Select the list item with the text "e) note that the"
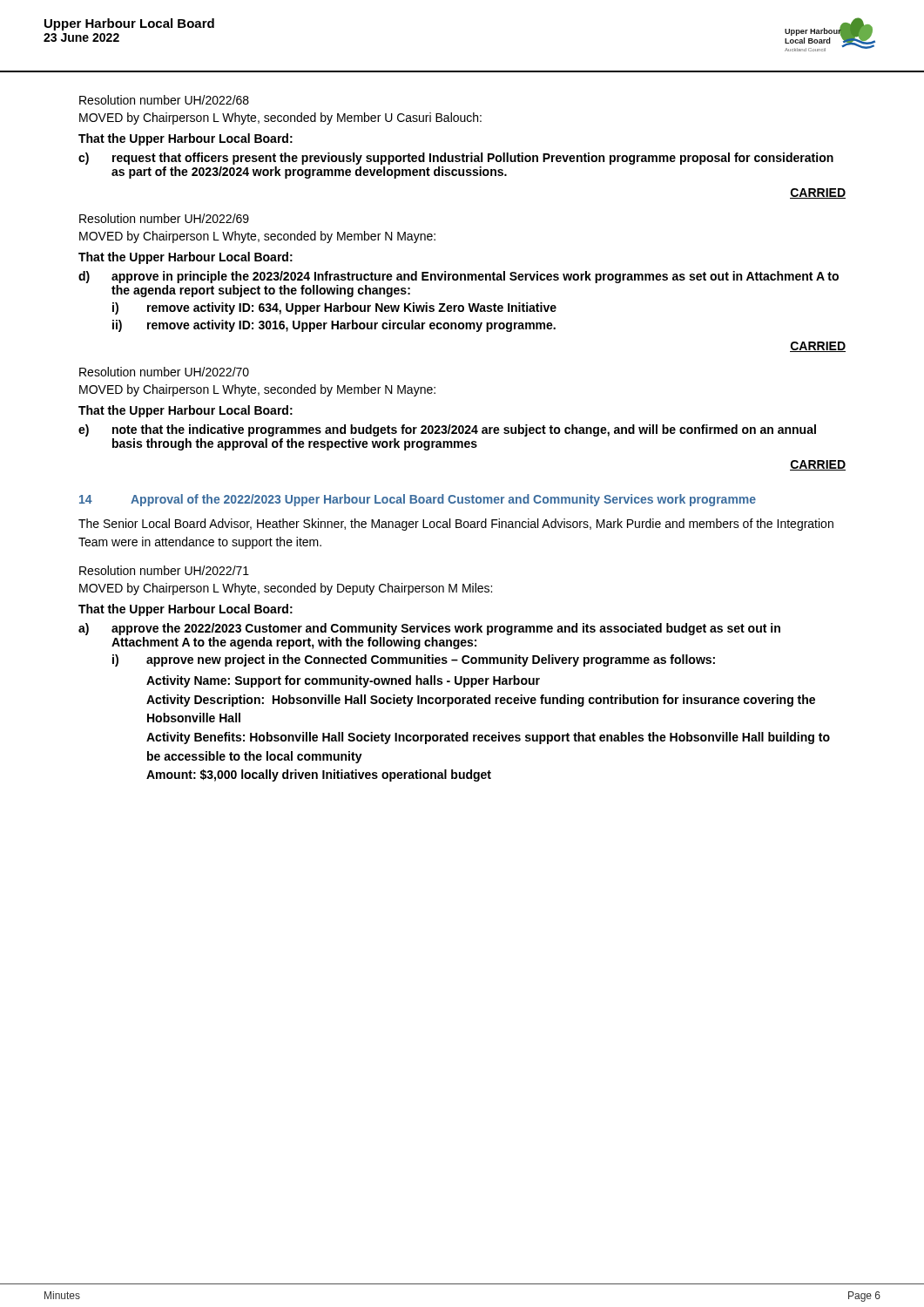Image resolution: width=924 pixels, height=1307 pixels. pos(462,437)
